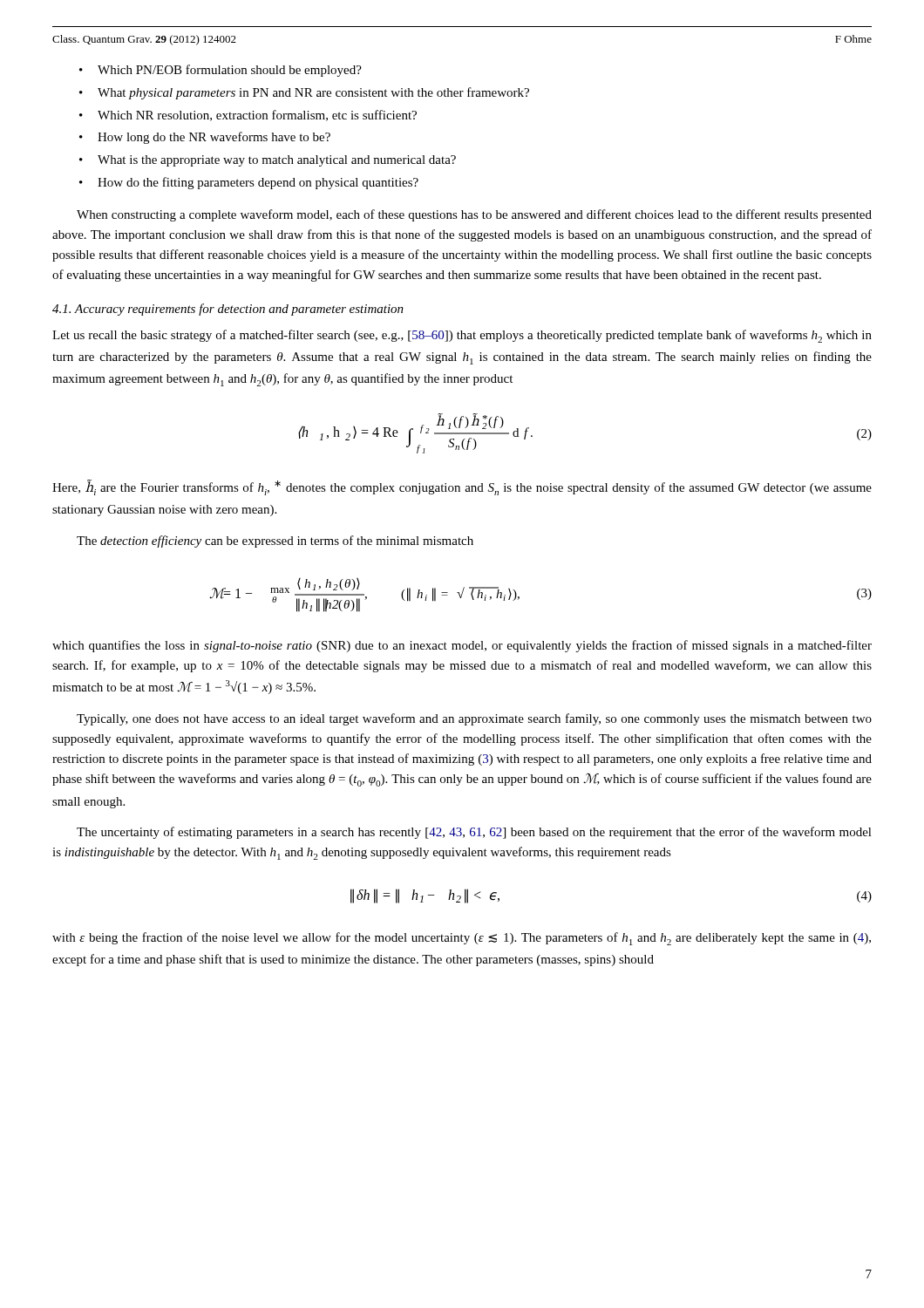The width and height of the screenshot is (924, 1308).
Task: Navigate to the text starting "Typically, one does not have"
Action: tap(462, 760)
